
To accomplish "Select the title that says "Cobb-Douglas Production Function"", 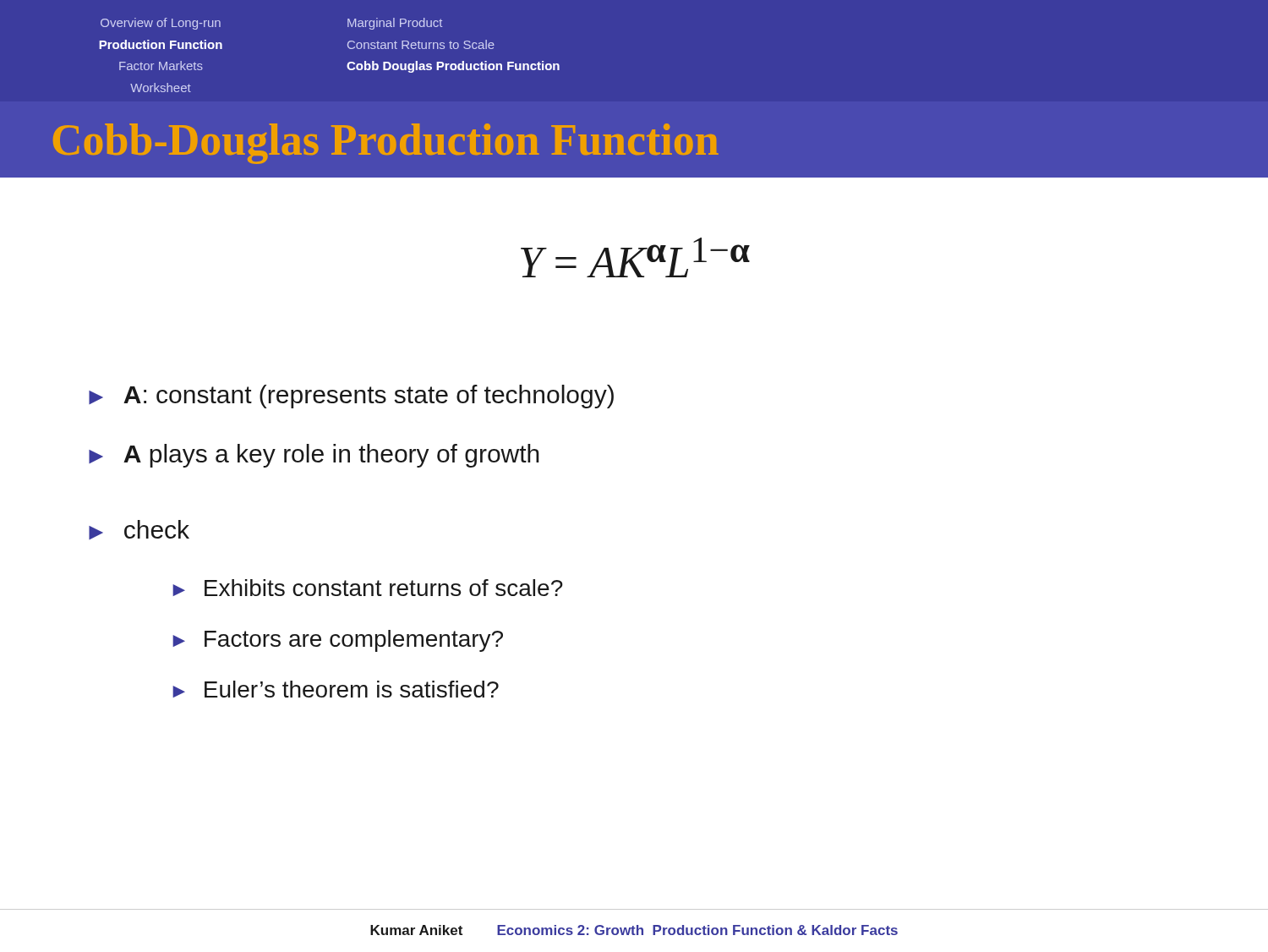I will tap(385, 139).
